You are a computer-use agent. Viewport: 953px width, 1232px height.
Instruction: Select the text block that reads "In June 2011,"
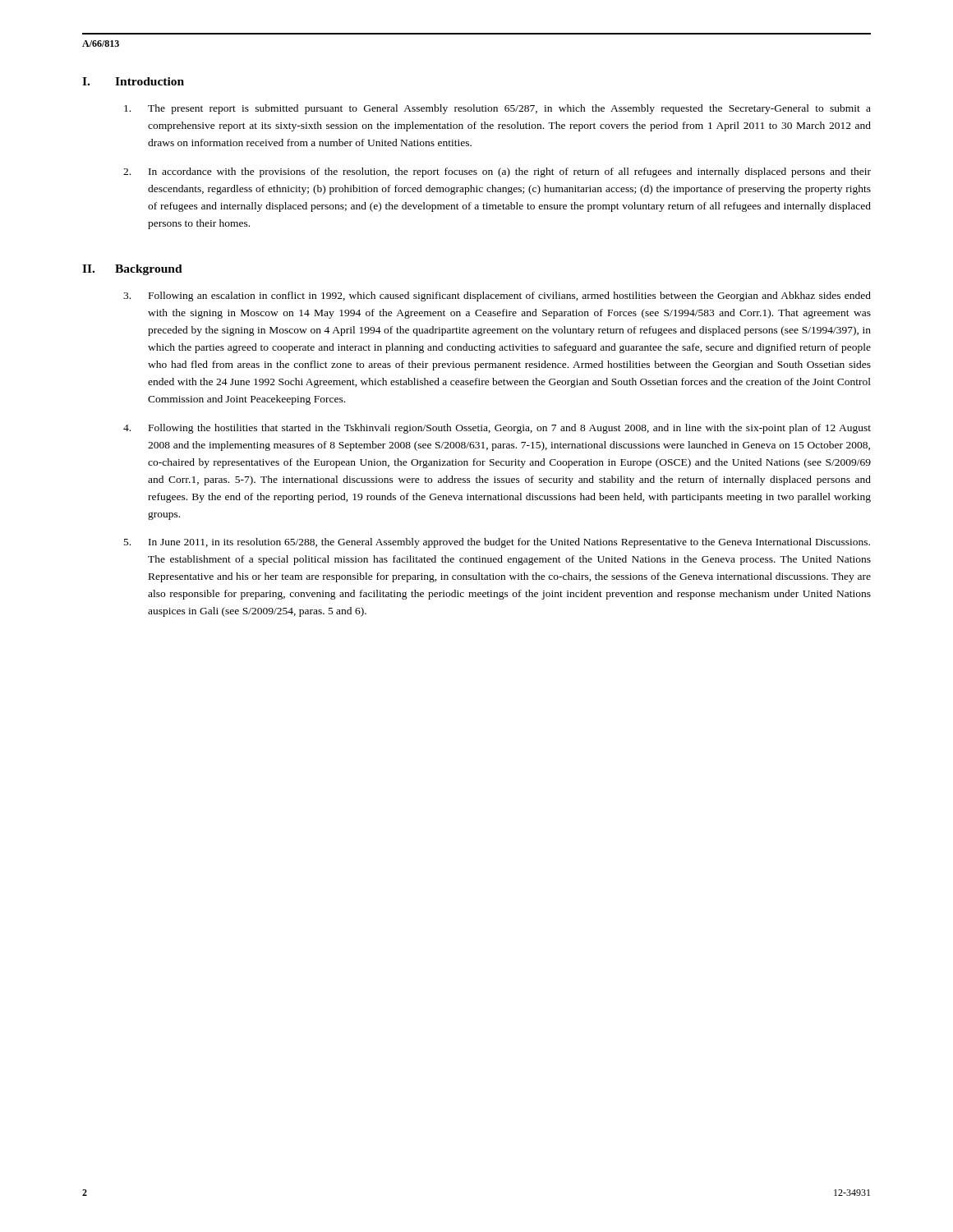point(497,577)
